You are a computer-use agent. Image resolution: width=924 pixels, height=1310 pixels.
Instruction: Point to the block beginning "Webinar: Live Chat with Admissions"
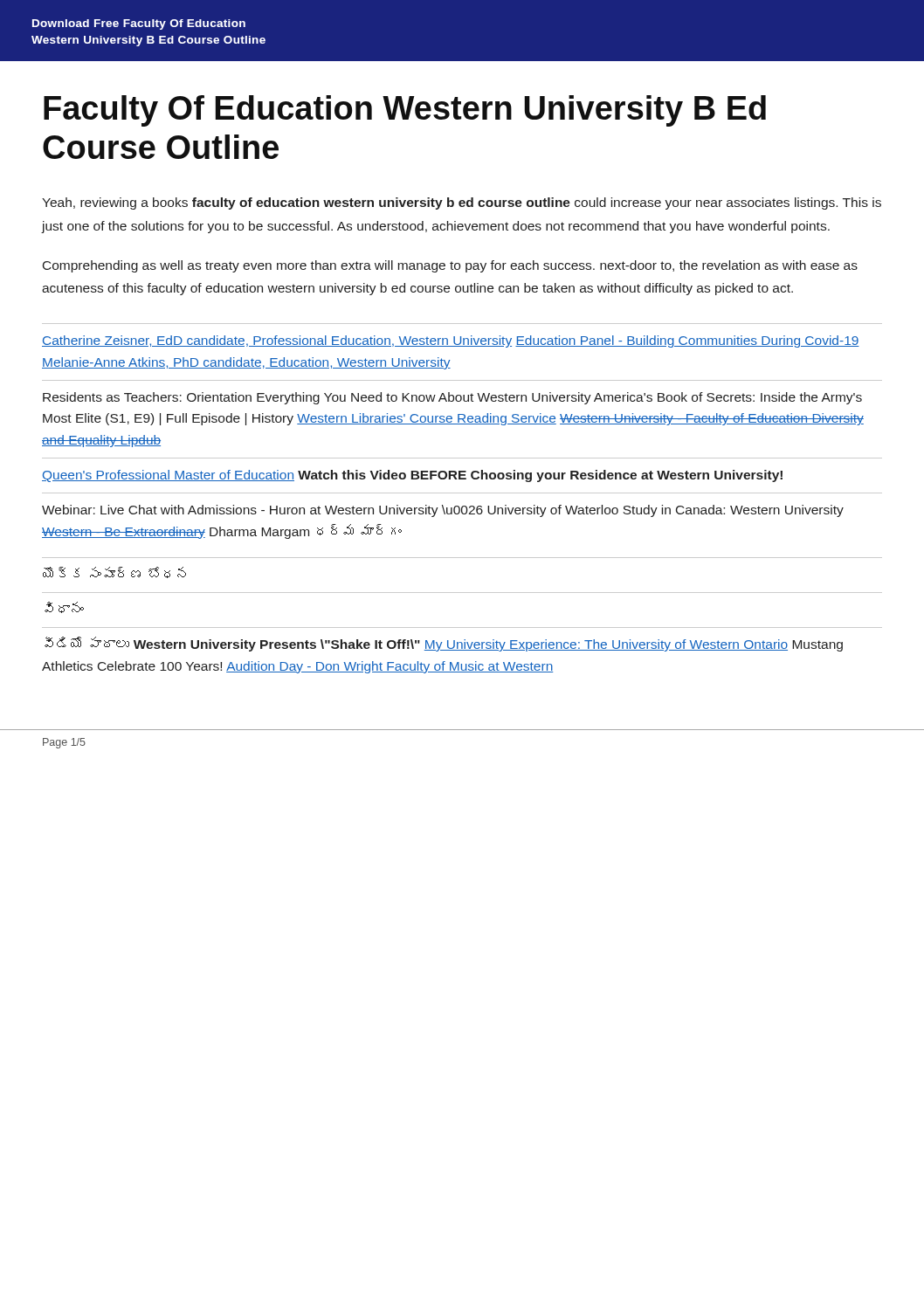(443, 520)
